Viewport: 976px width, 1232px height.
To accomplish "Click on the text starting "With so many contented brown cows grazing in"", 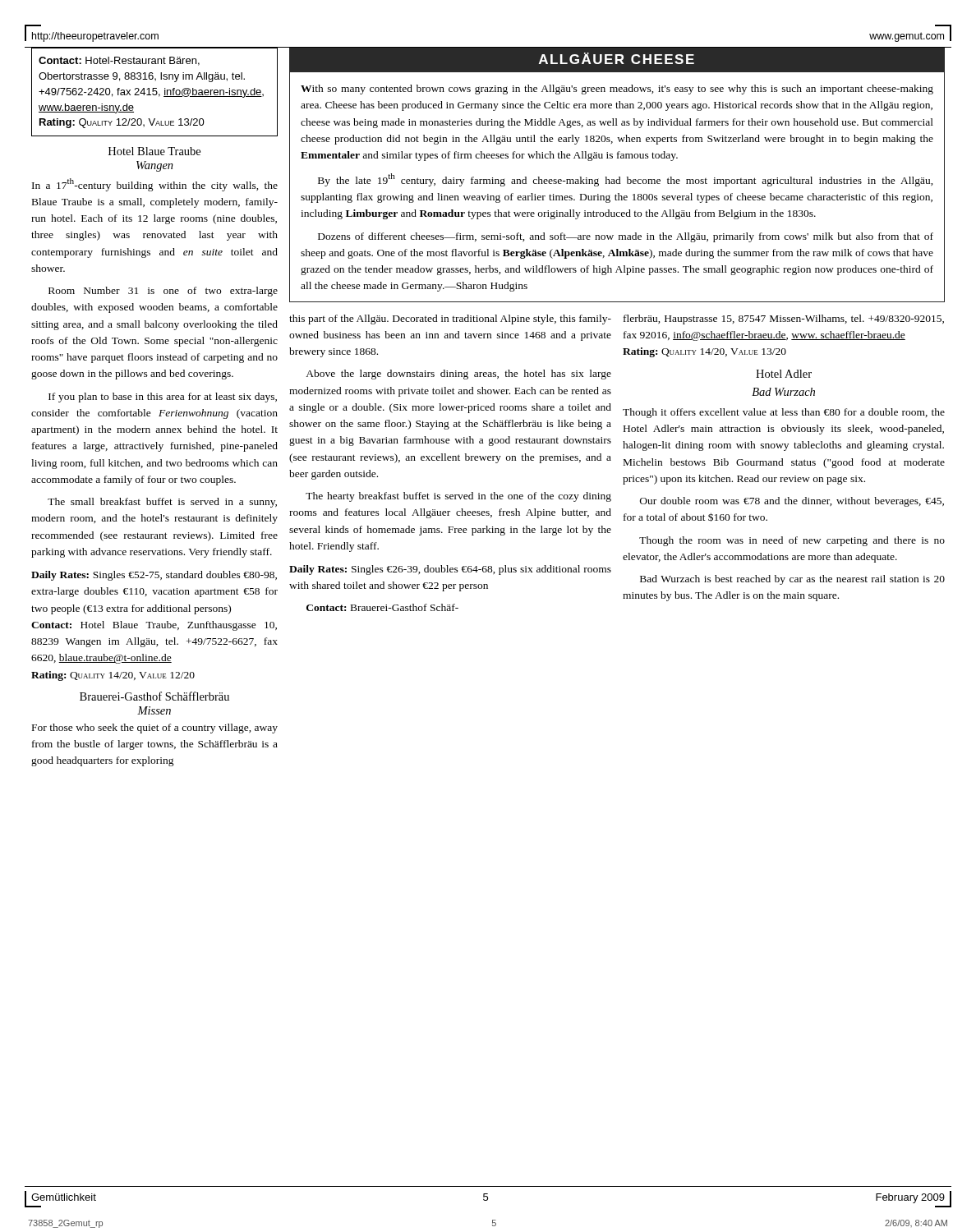I will [617, 187].
